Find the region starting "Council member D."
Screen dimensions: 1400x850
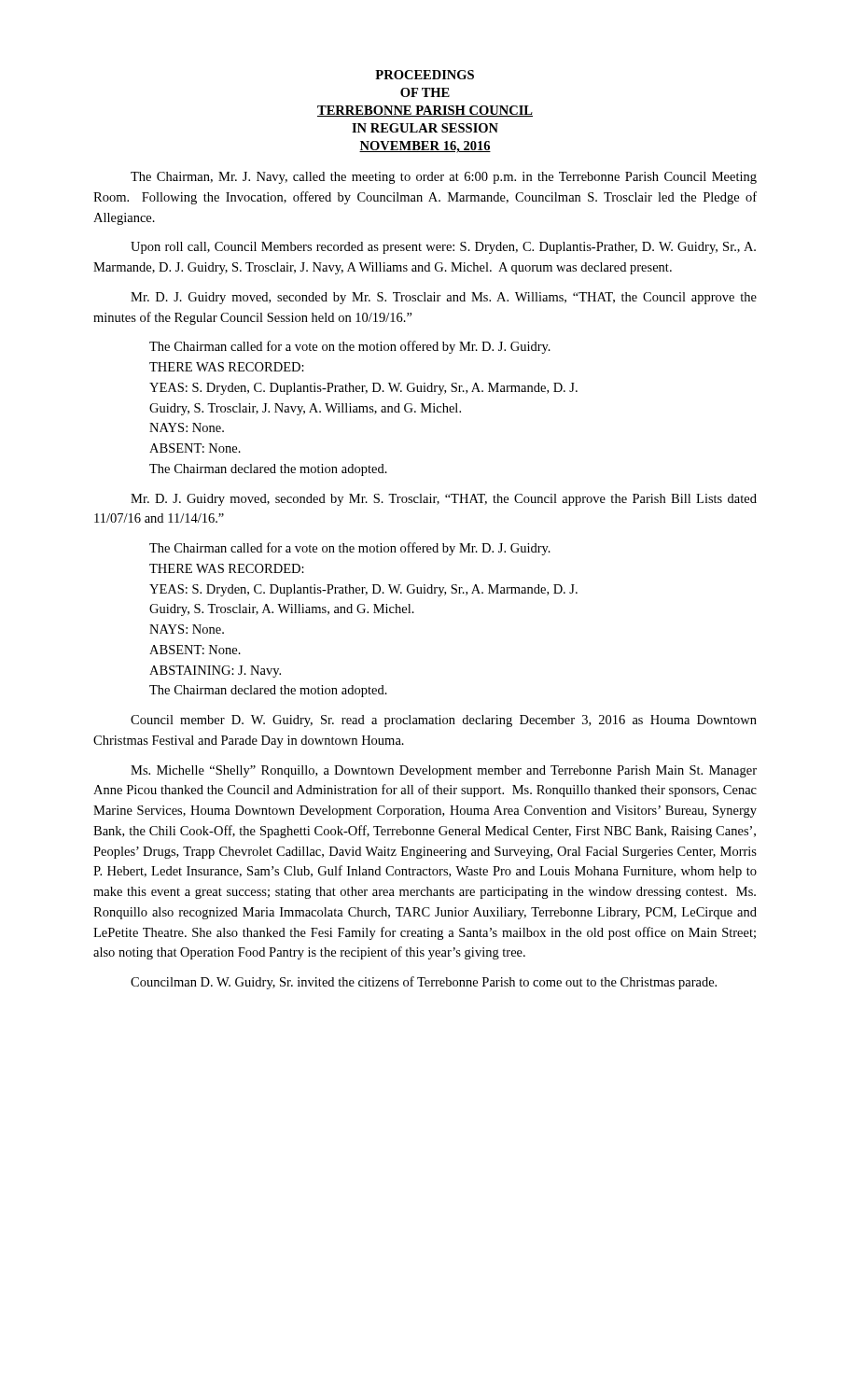click(x=425, y=731)
